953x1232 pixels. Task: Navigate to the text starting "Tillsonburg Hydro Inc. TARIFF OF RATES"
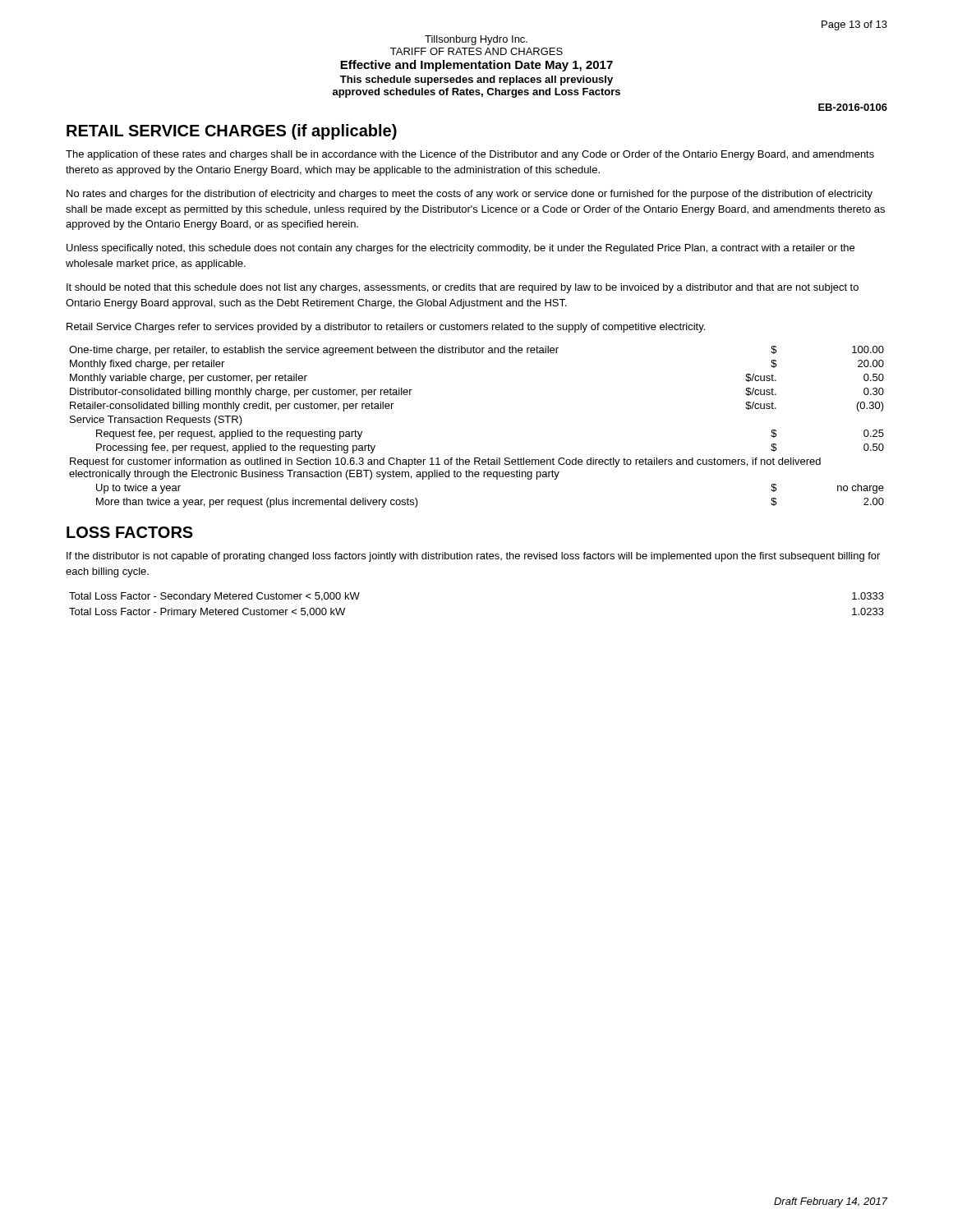[476, 65]
